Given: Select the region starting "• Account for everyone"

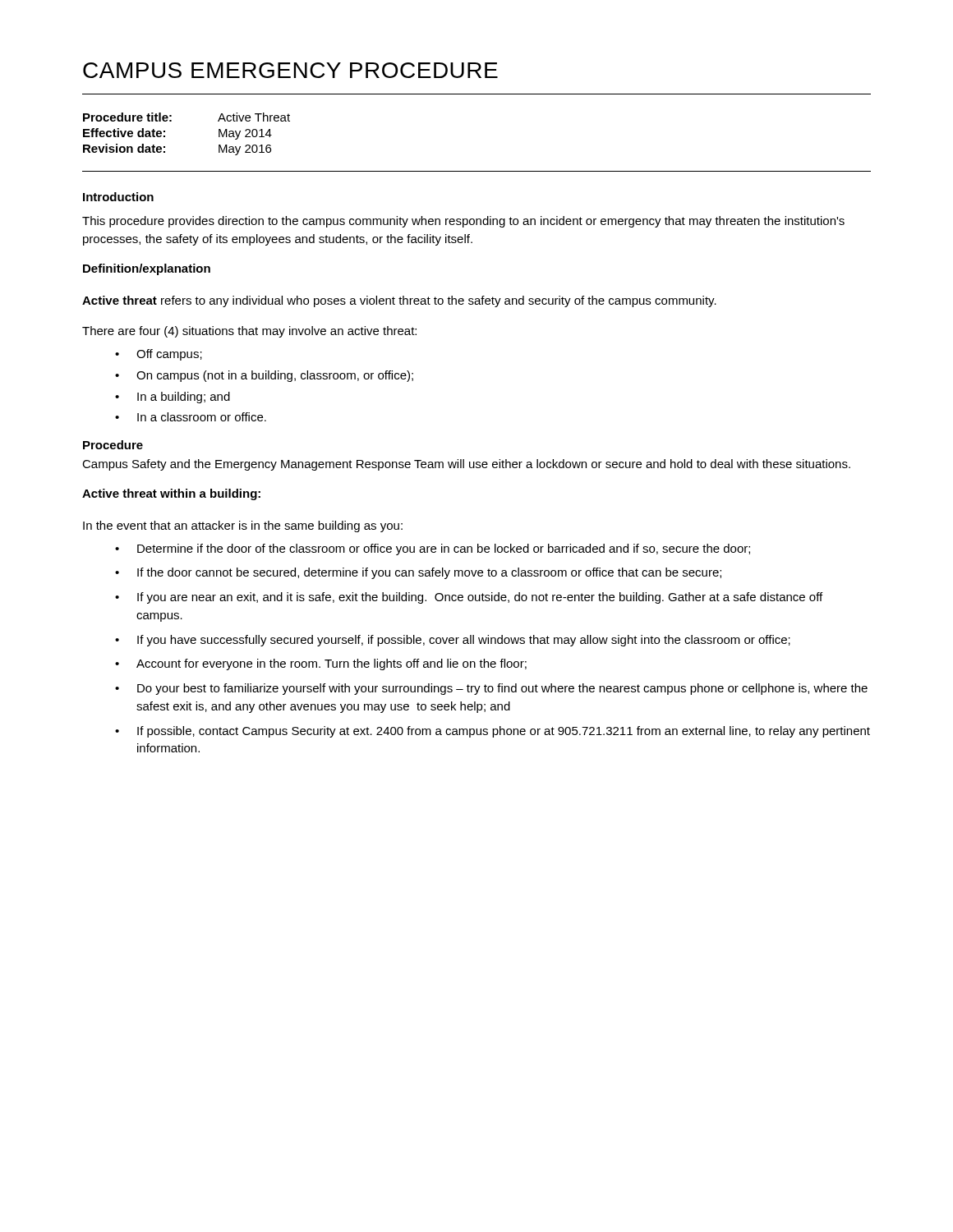Looking at the screenshot, I should click(321, 664).
